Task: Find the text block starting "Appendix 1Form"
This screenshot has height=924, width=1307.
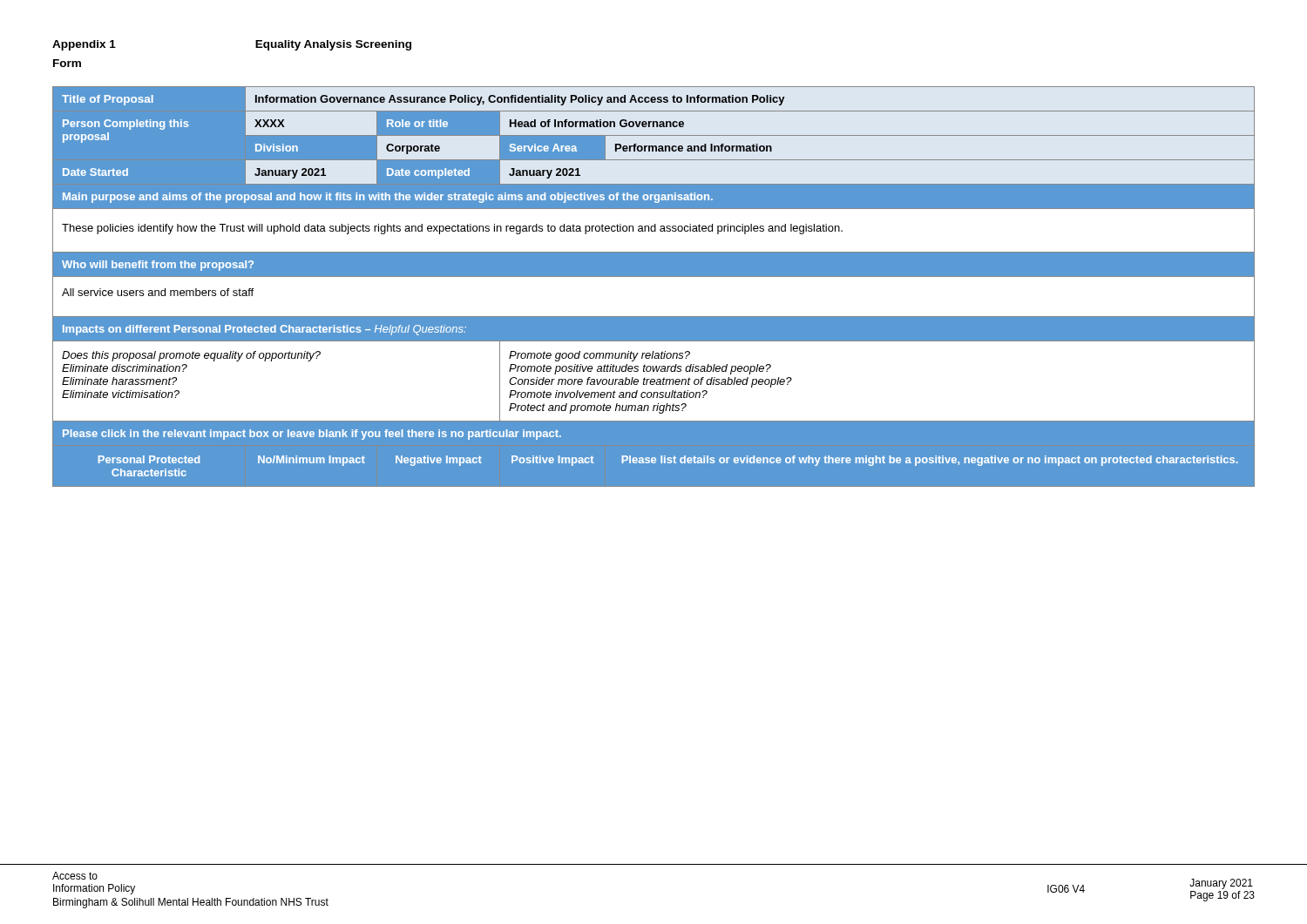Action: (84, 53)
